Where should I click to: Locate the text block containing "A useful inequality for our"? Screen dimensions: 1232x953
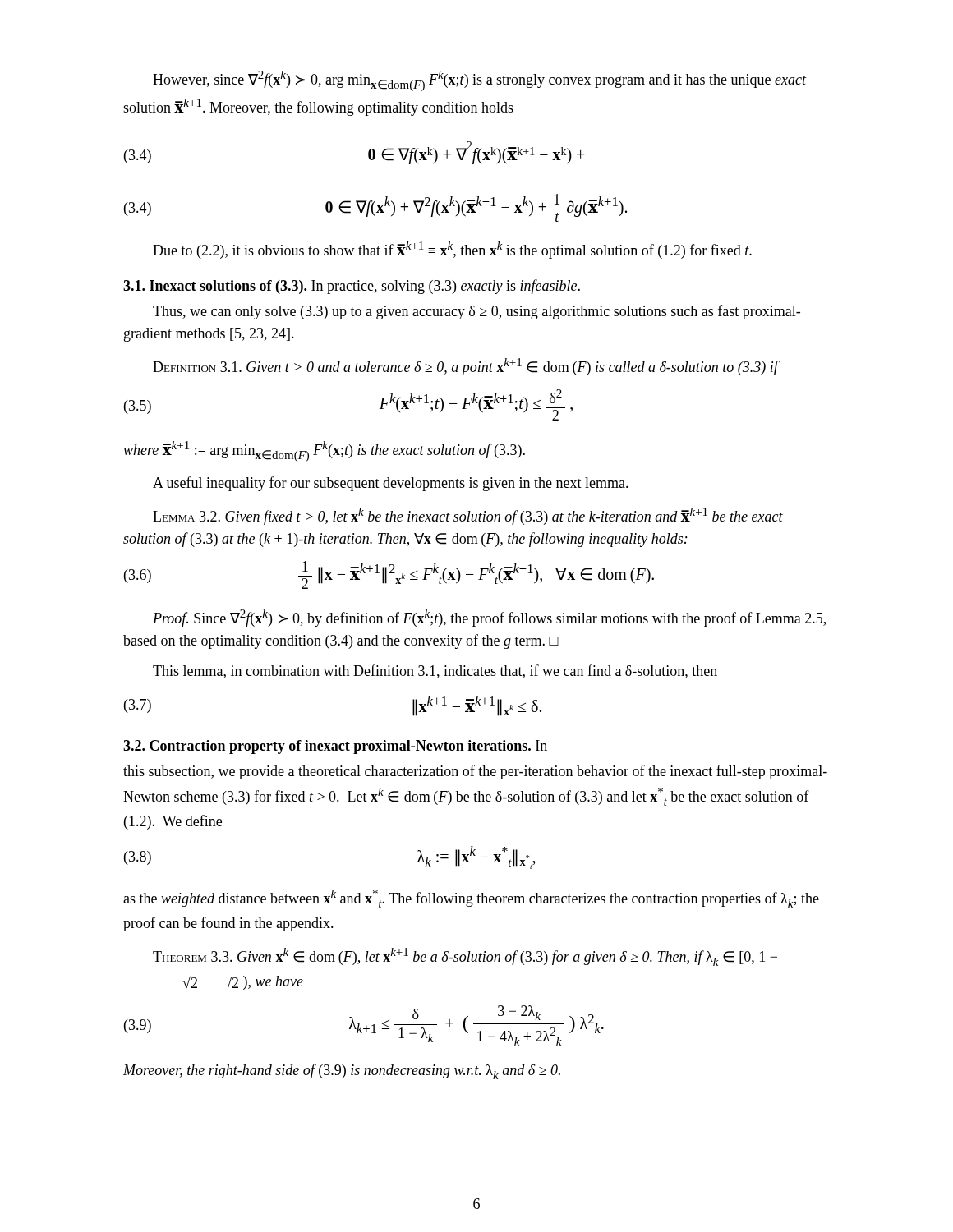pyautogui.click(x=476, y=483)
